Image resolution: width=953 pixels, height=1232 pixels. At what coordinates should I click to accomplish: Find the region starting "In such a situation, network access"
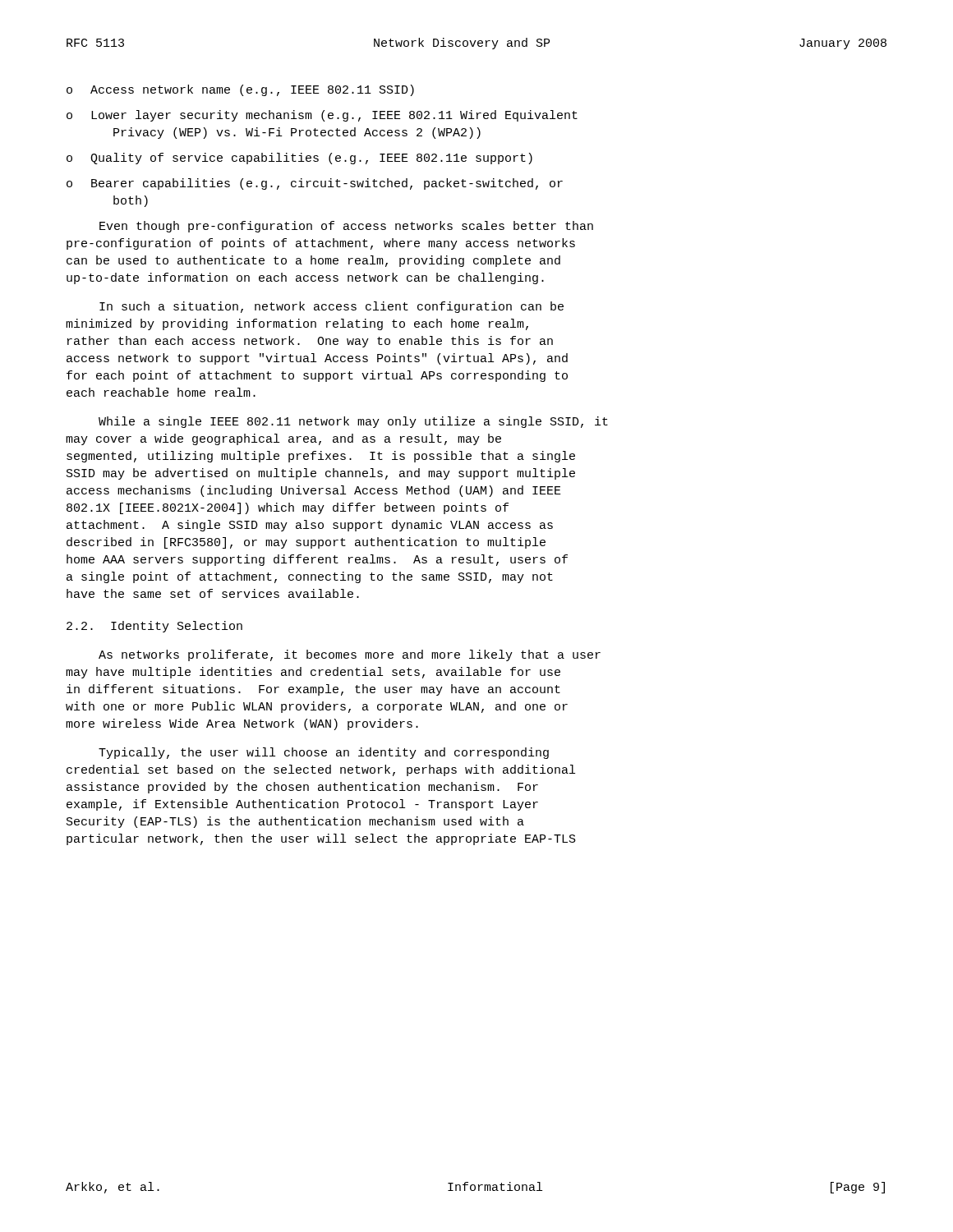(x=317, y=351)
